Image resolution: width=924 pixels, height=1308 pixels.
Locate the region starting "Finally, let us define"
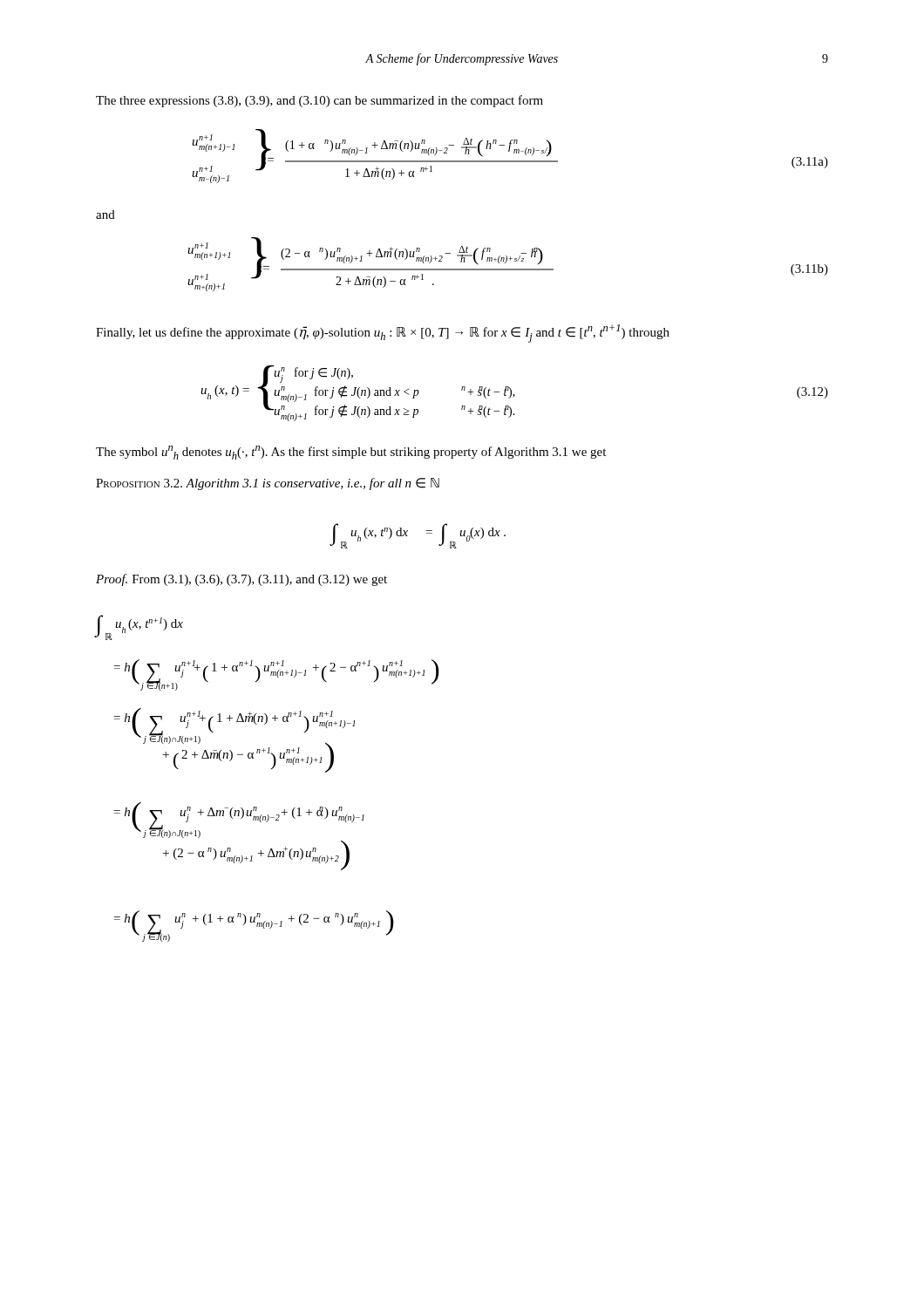[x=383, y=332]
